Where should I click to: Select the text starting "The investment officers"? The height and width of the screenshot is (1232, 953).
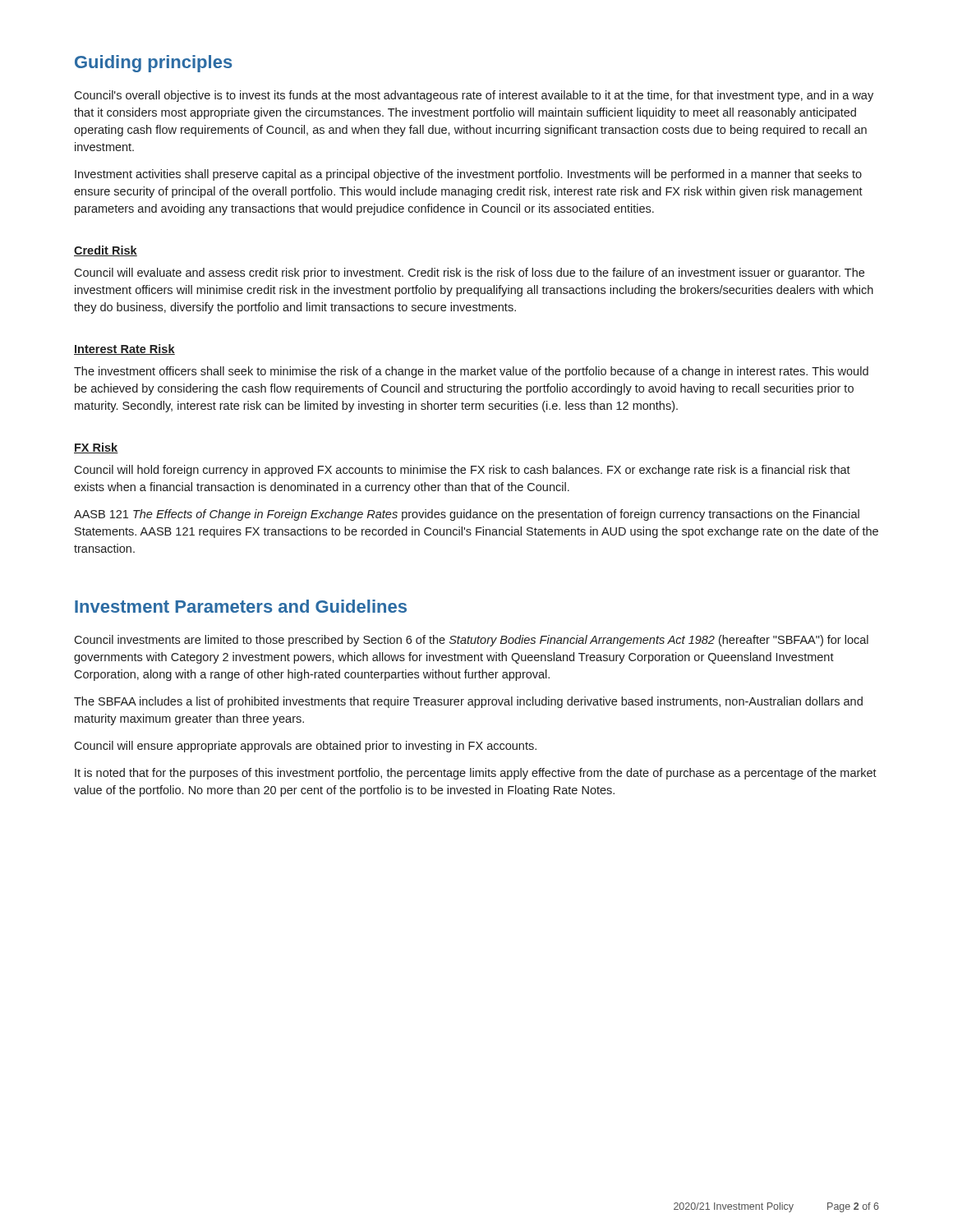[476, 389]
